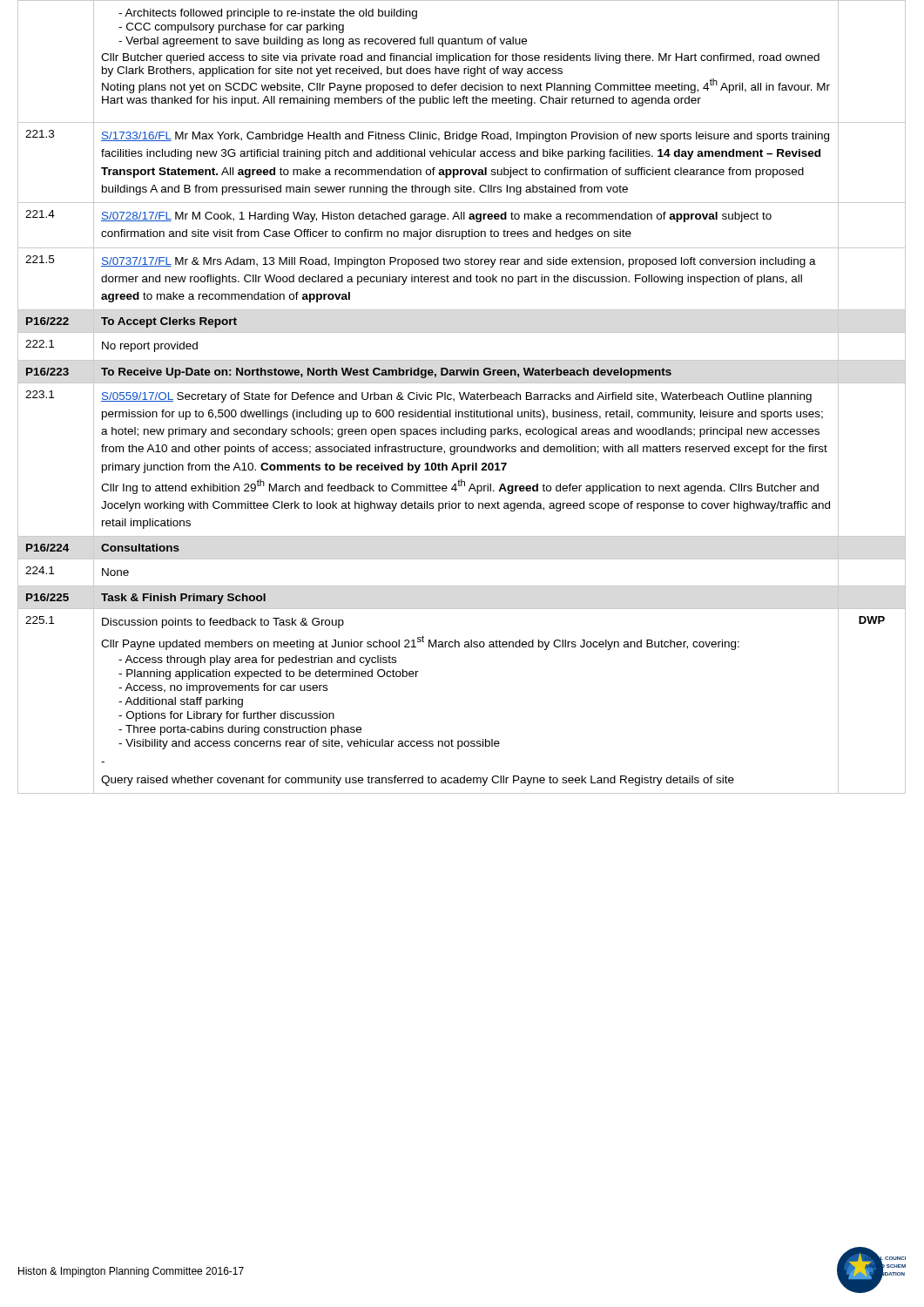The height and width of the screenshot is (1307, 924).
Task: Where does it say "Task & Finish Primary School"?
Action: point(184,598)
